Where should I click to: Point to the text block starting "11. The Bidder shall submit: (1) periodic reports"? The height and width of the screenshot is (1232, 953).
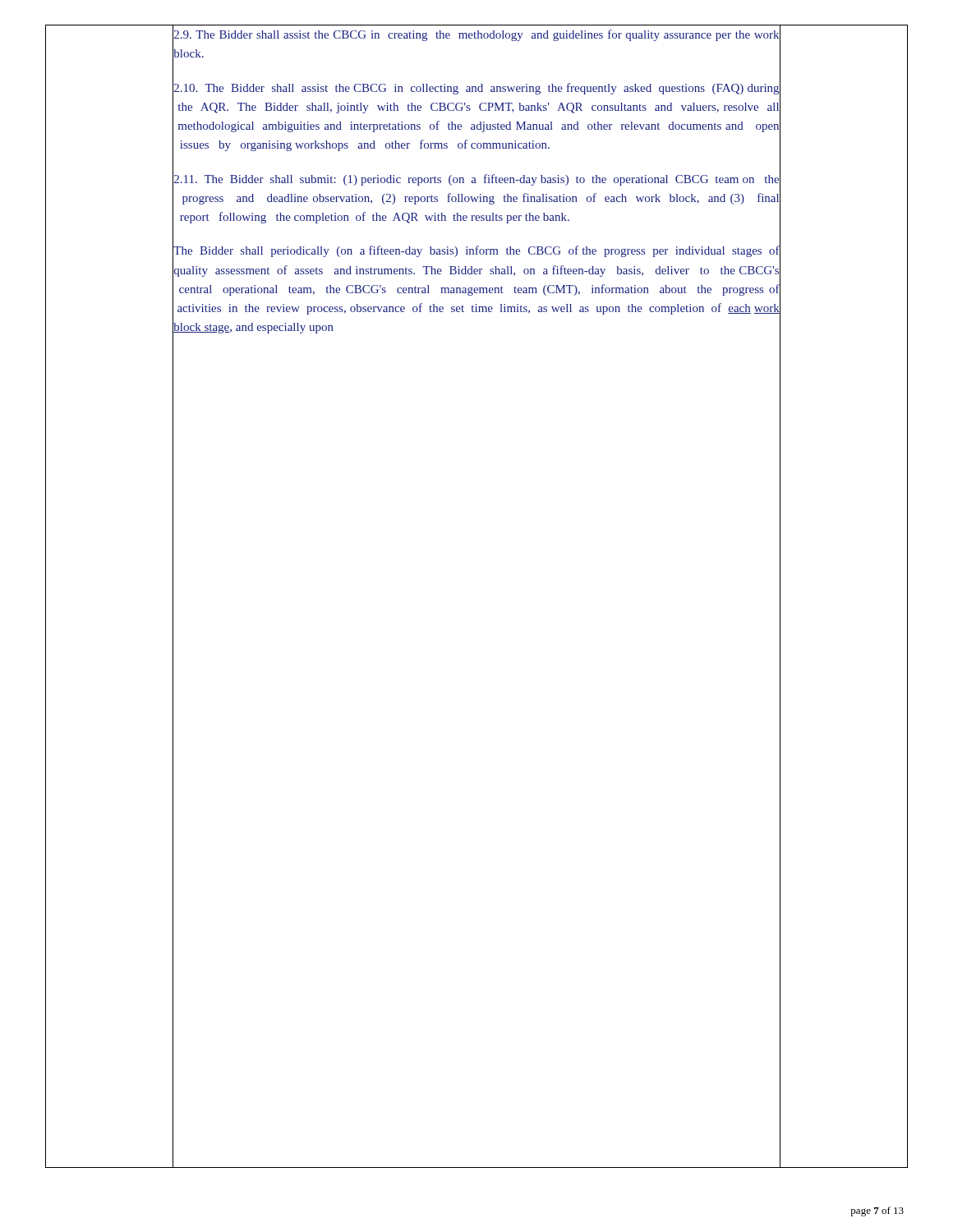[476, 198]
